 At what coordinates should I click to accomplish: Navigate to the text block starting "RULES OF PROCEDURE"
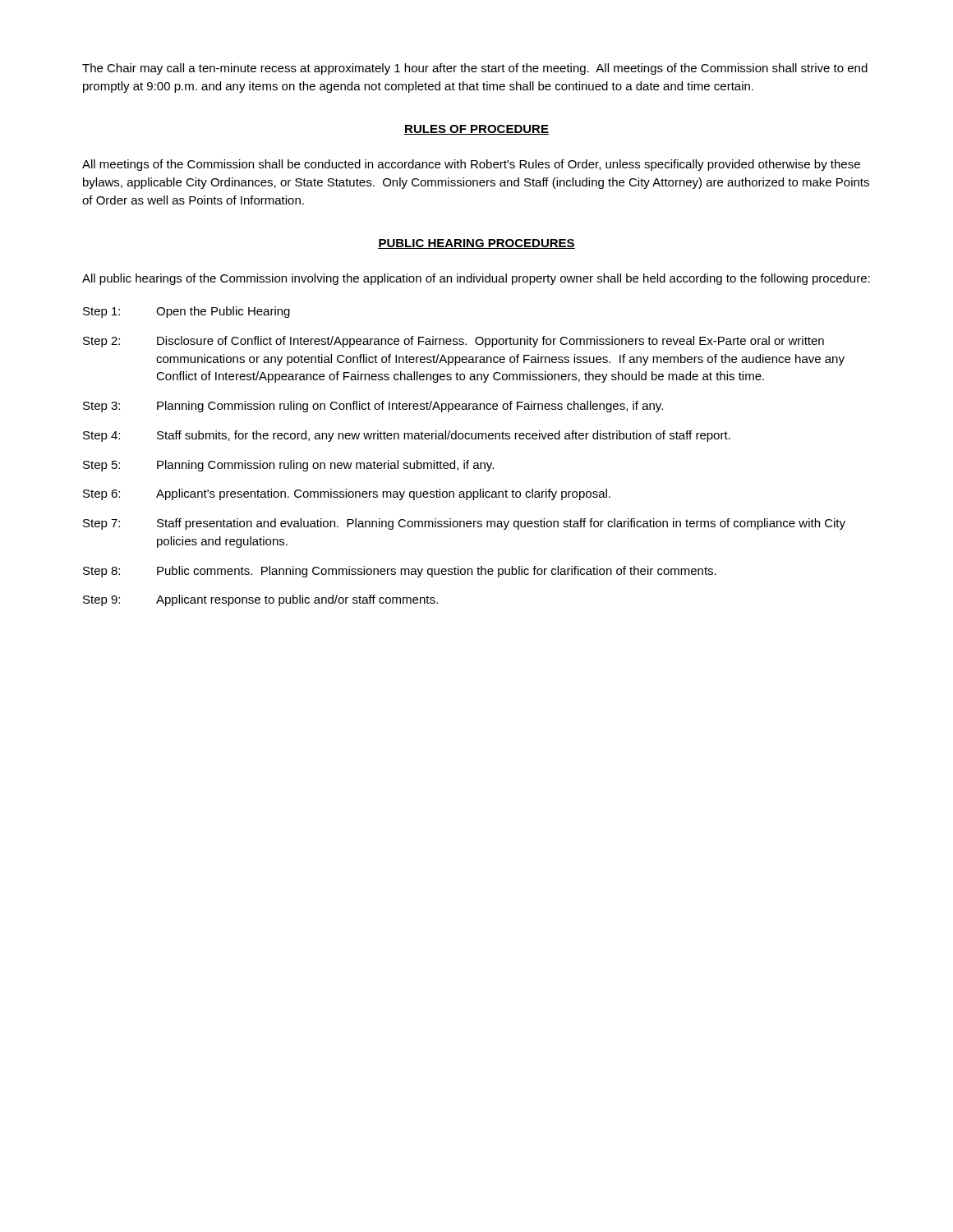coord(476,128)
